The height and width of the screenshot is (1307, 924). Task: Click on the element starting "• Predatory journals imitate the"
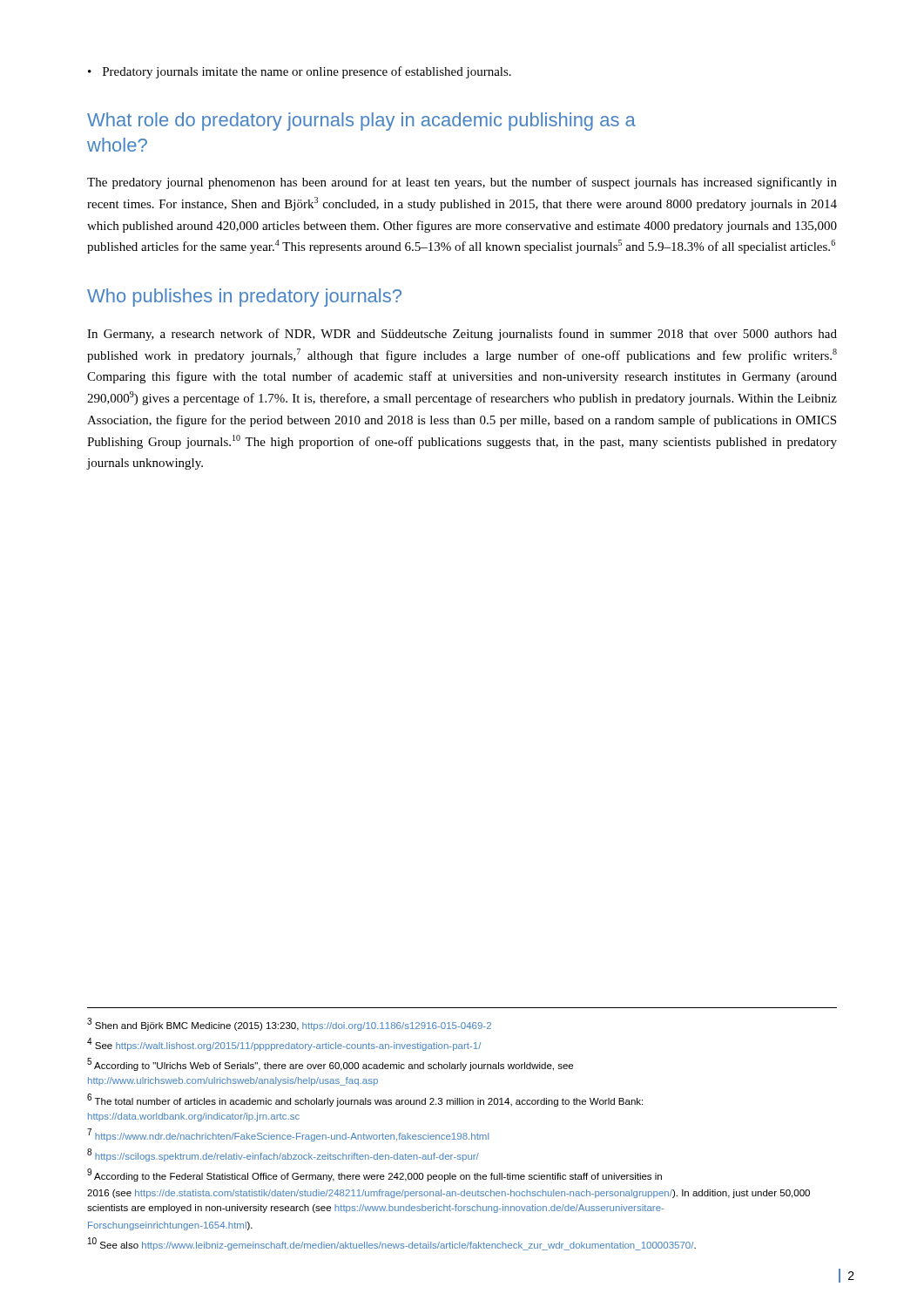click(299, 71)
